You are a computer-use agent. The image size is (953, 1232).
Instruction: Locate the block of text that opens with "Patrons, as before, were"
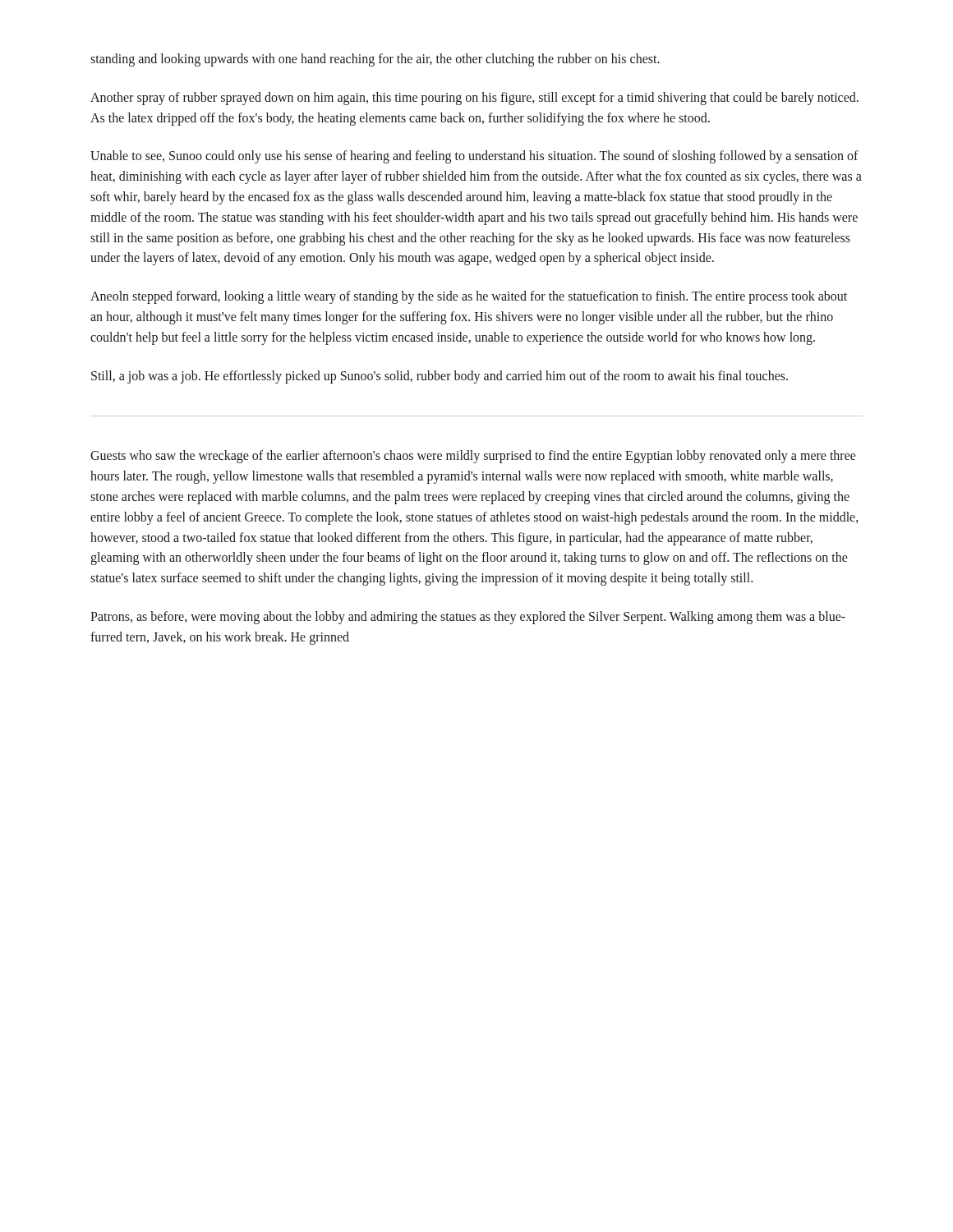pyautogui.click(x=468, y=627)
